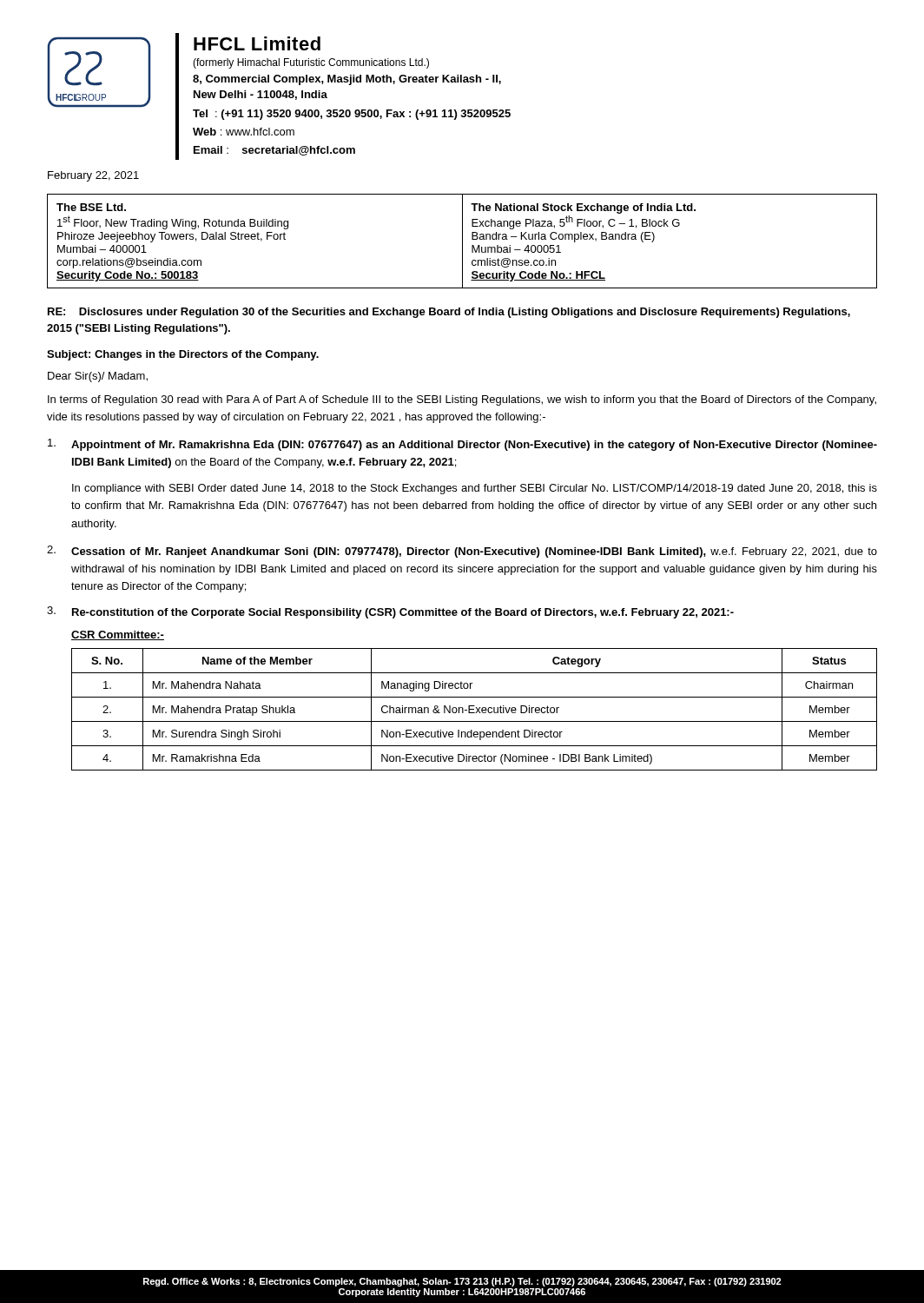Find the title on this page that starts "HFCL Limited (formerly Himachal Futuristic Communications"
The width and height of the screenshot is (924, 1303).
tap(257, 43)
